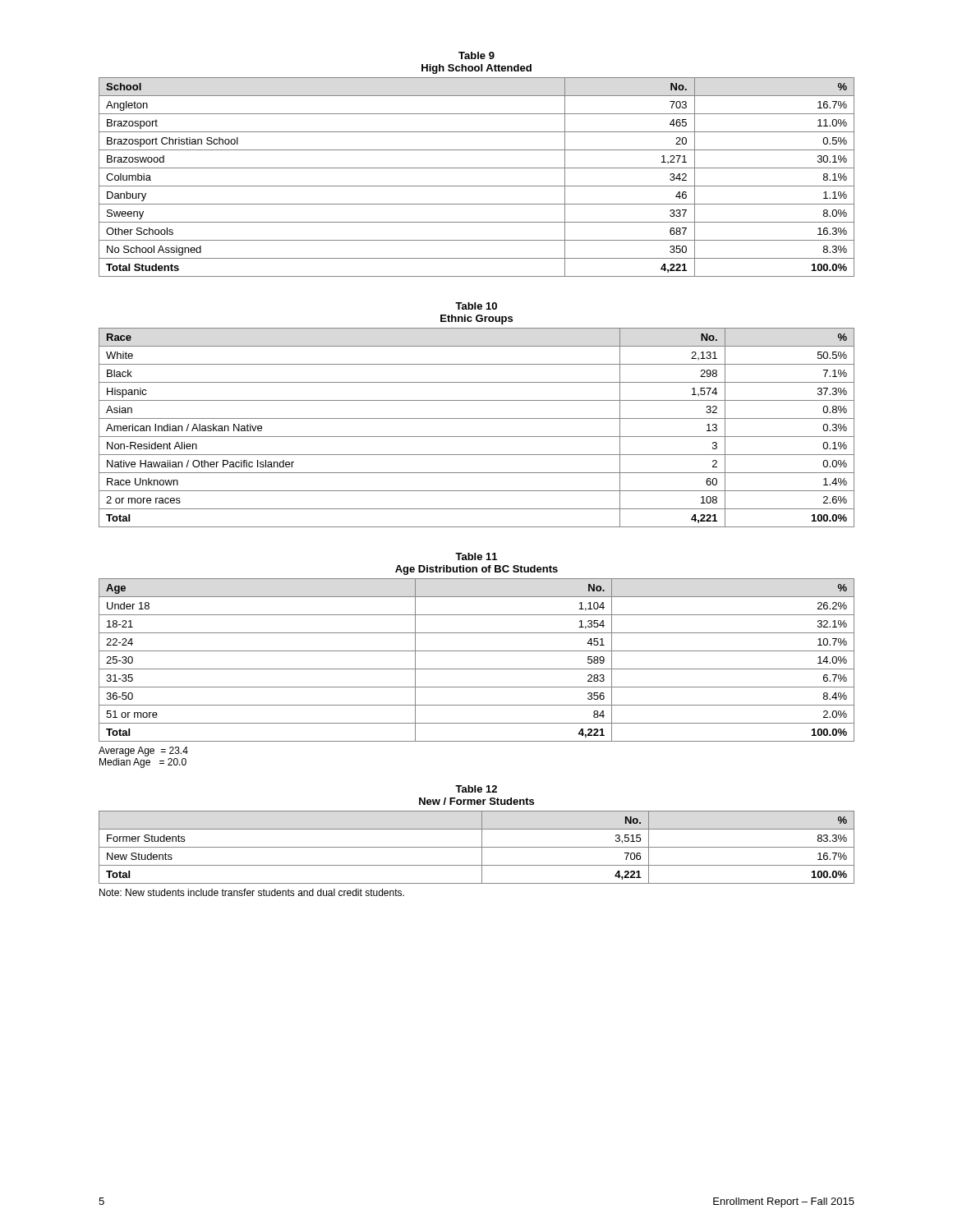Click on the passage starting "Average Age = 23.4 Median Age = 20.0"

pyautogui.click(x=143, y=756)
